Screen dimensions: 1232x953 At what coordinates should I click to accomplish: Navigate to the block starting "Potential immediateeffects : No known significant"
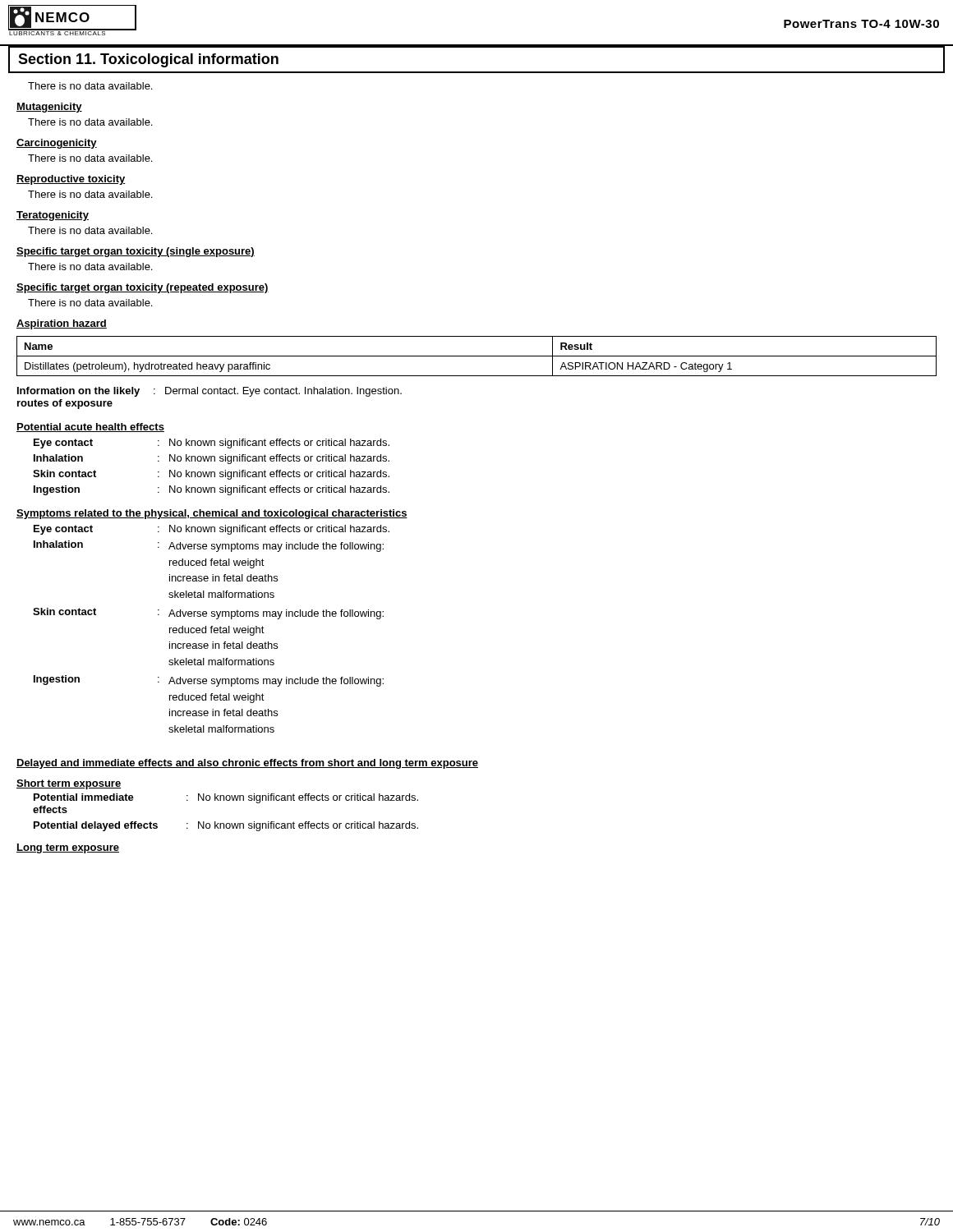point(226,798)
